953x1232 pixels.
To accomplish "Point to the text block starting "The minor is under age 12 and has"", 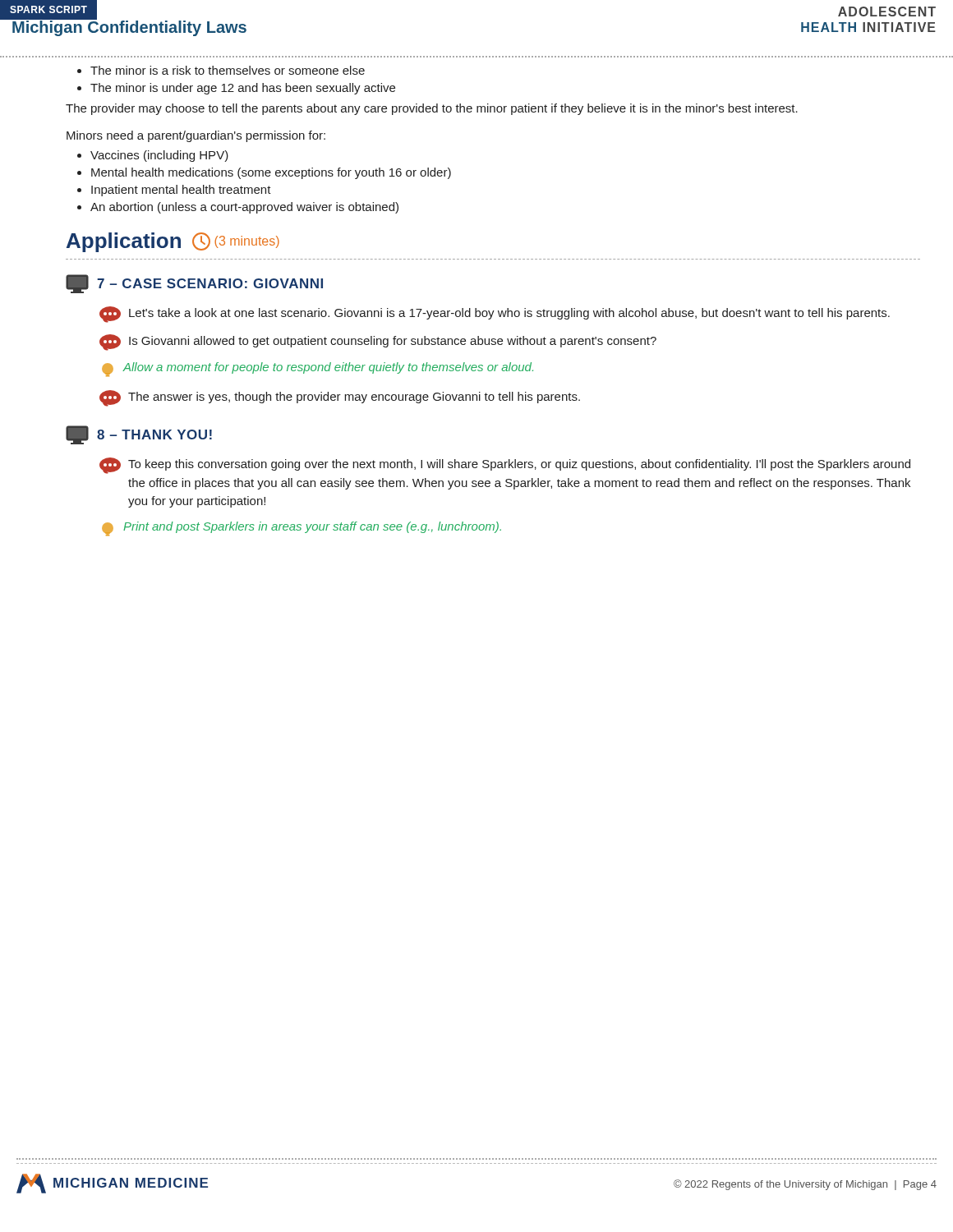I will tap(243, 87).
